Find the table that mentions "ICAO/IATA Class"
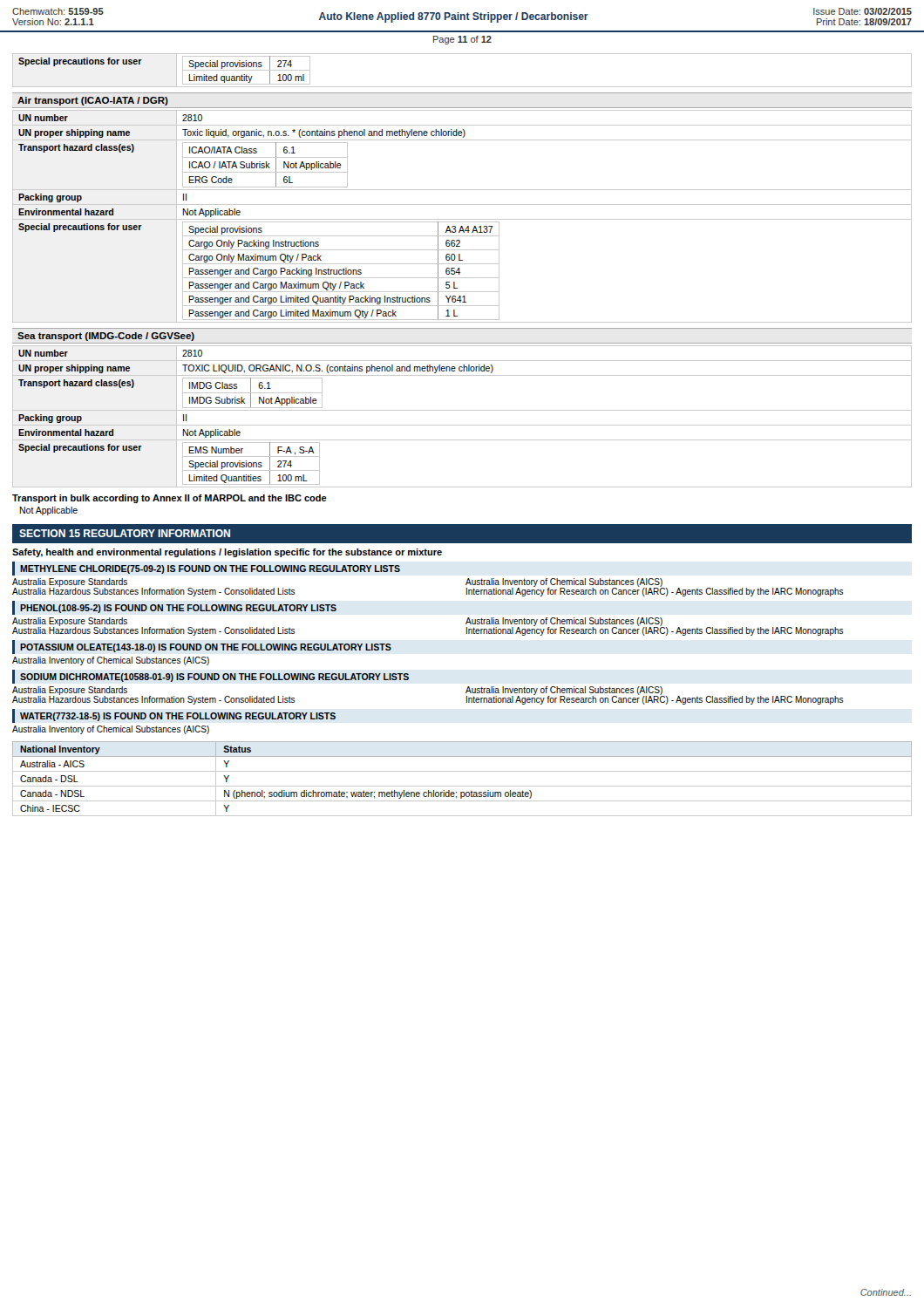The width and height of the screenshot is (924, 1308). (462, 216)
